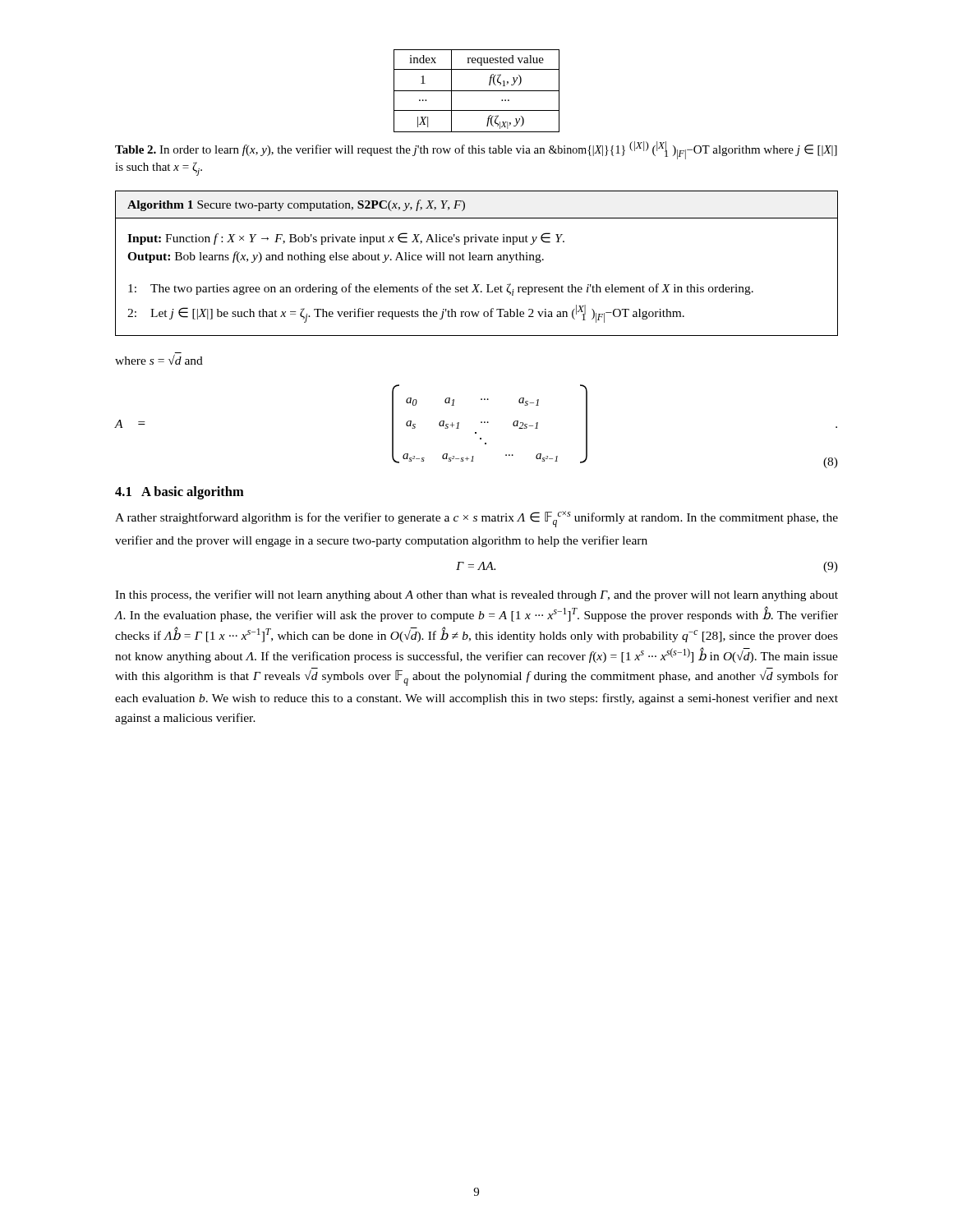Image resolution: width=953 pixels, height=1232 pixels.
Task: Click on the element starting "In this process, the verifier will"
Action: [x=476, y=656]
